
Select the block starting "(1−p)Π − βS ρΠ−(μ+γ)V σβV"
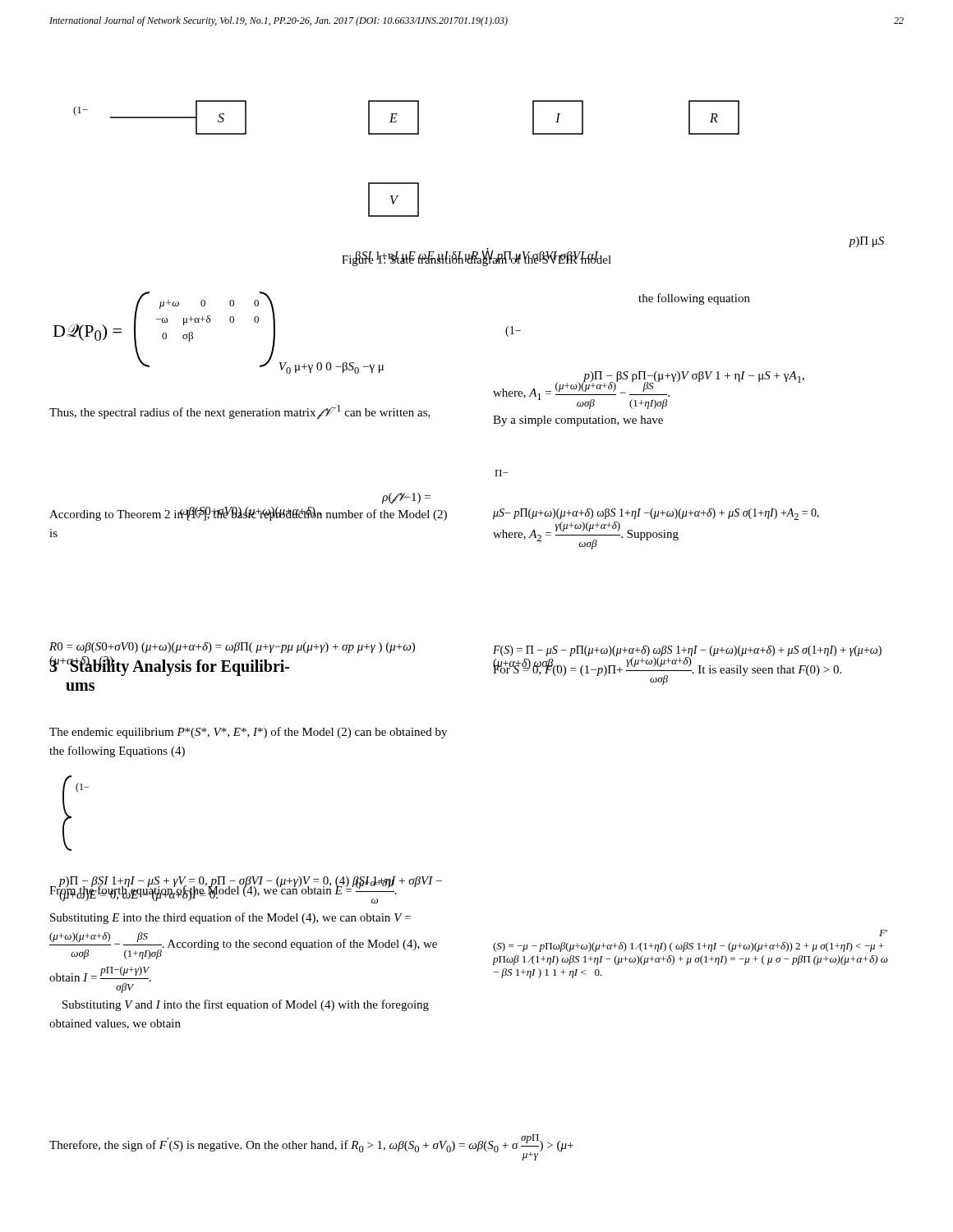pyautogui.click(x=513, y=331)
